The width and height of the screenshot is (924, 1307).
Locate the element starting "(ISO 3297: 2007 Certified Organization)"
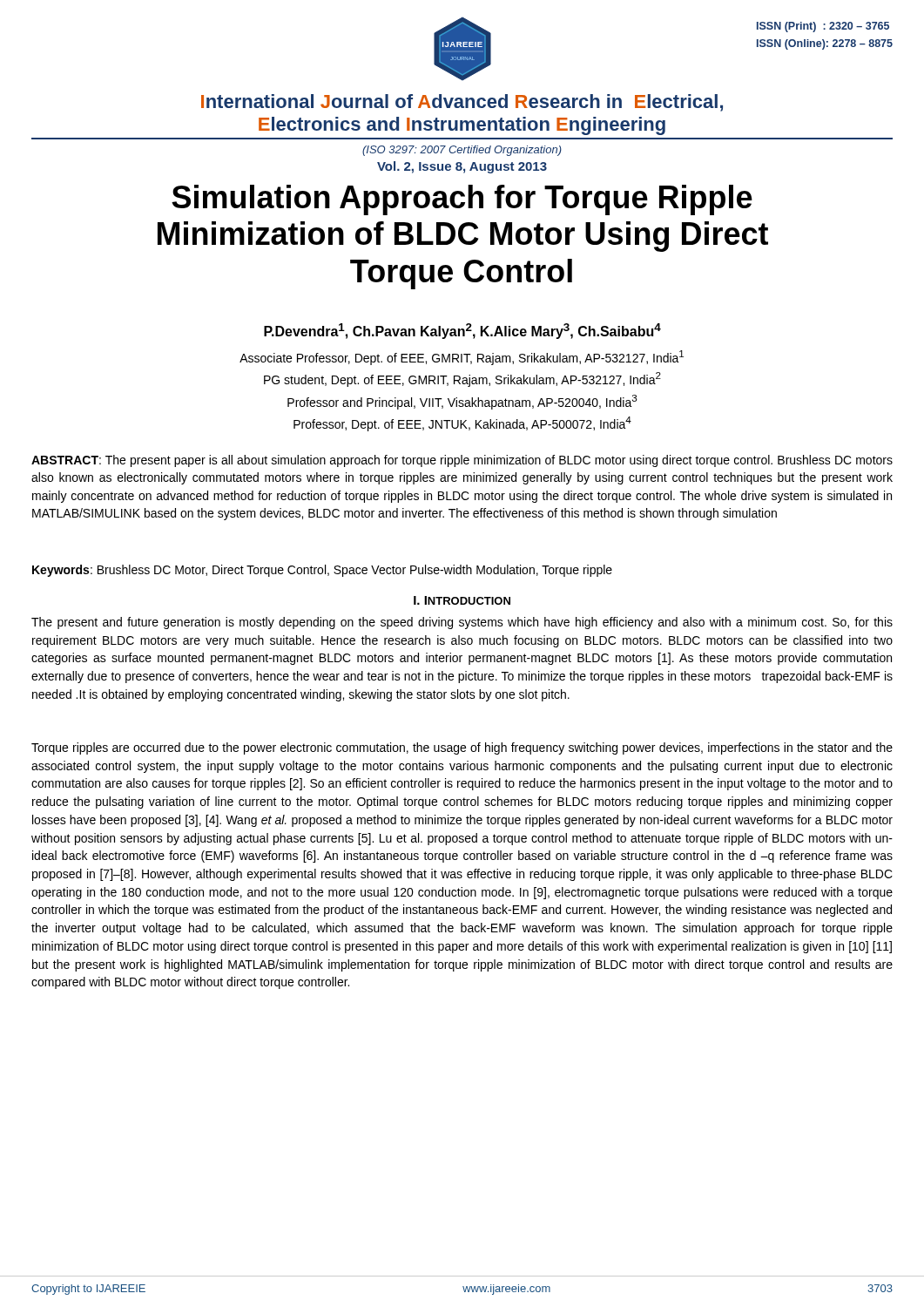click(462, 149)
